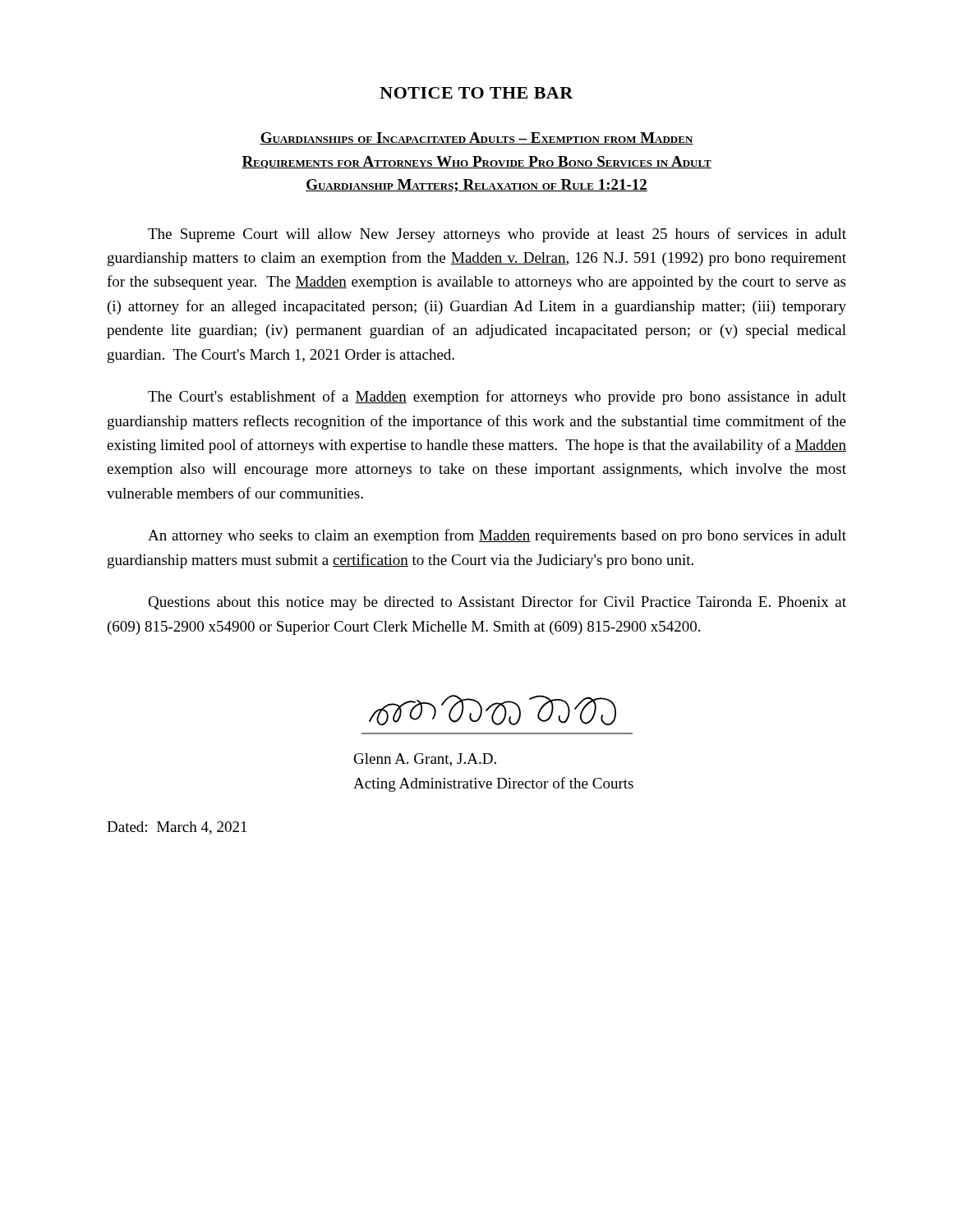Find the text block that reads "The Supreme Court will allow"

tap(476, 294)
